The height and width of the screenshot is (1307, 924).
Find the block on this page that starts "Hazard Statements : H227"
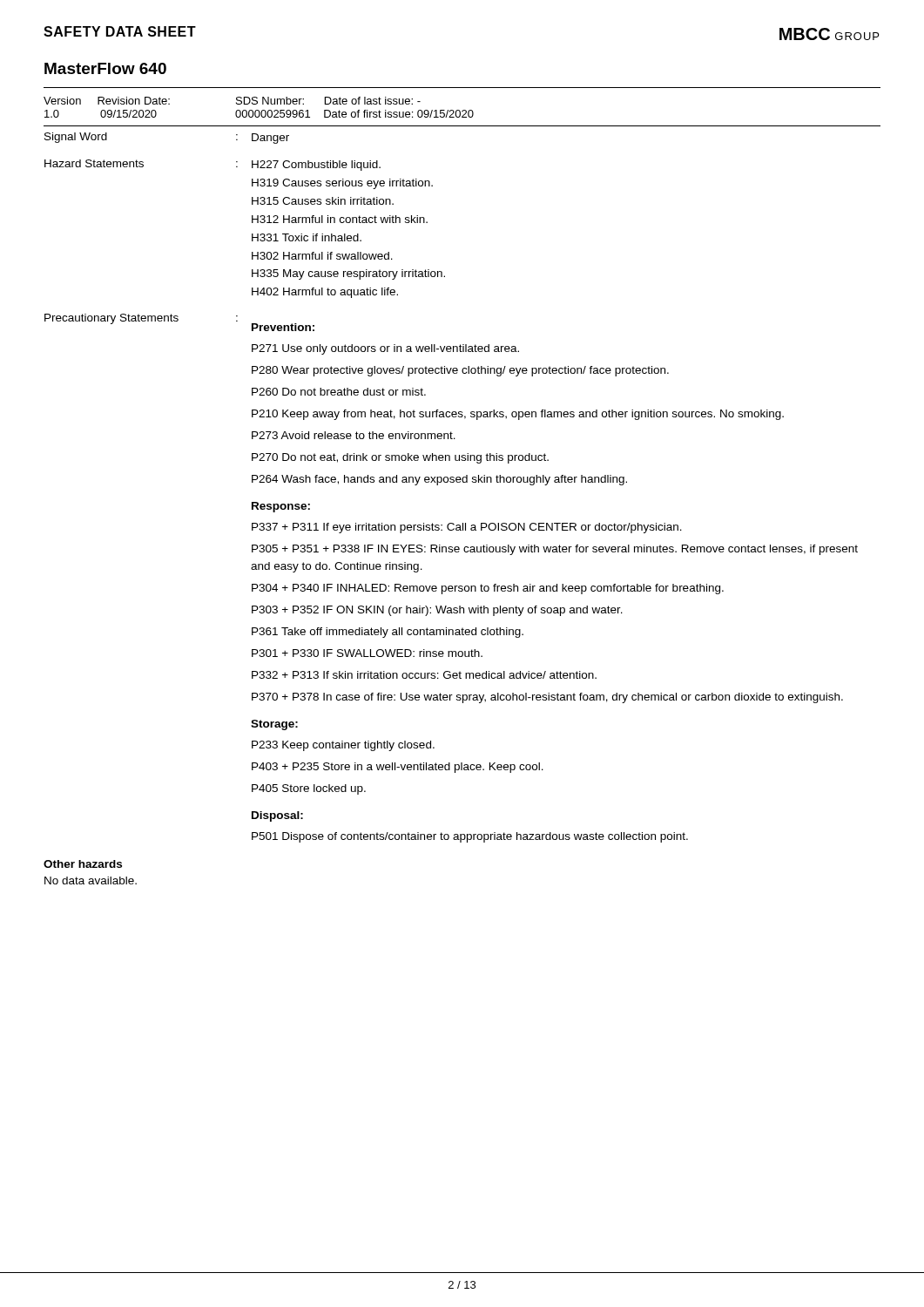[x=94, y=165]
